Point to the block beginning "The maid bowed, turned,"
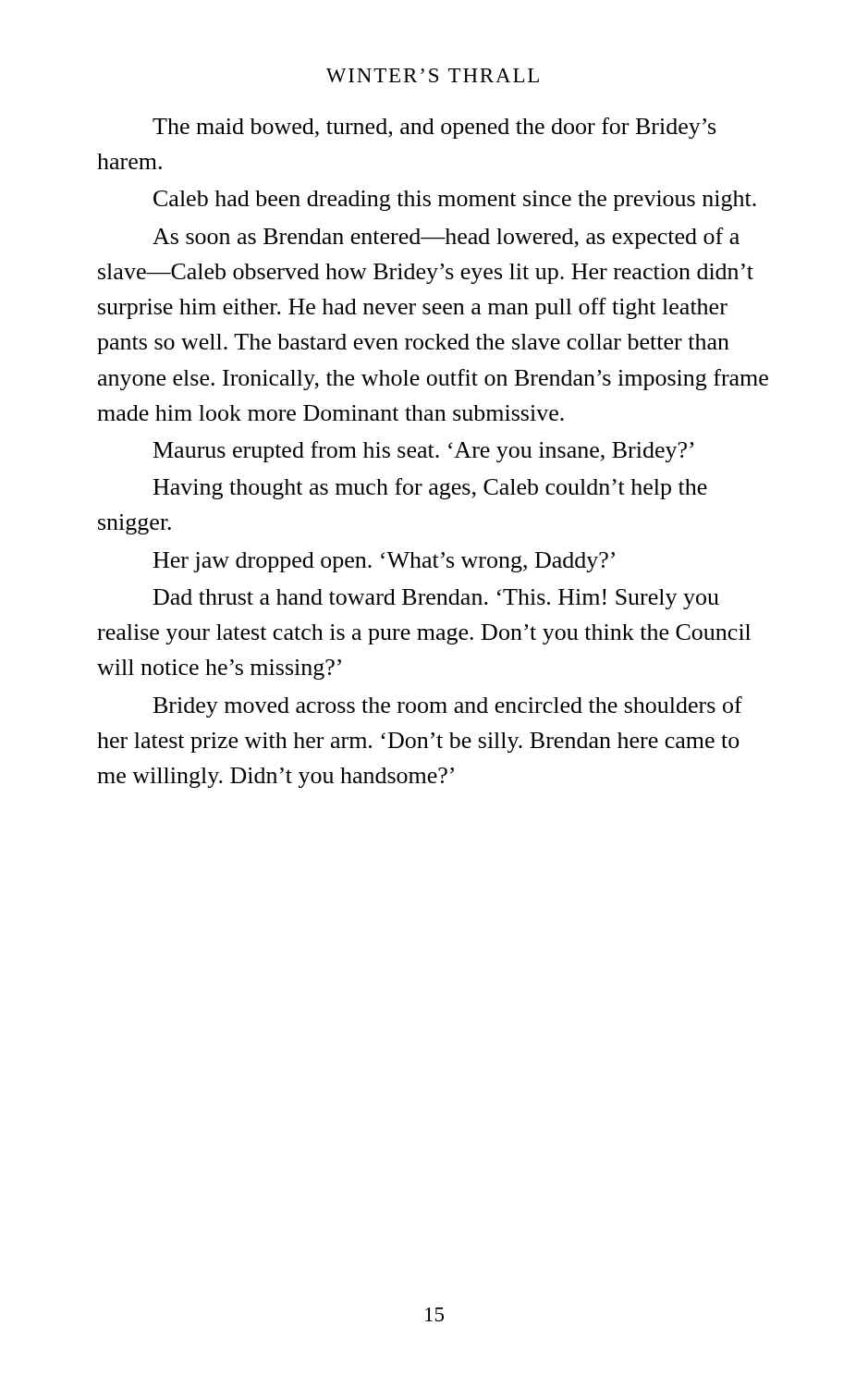Image resolution: width=868 pixels, height=1387 pixels. coord(407,144)
